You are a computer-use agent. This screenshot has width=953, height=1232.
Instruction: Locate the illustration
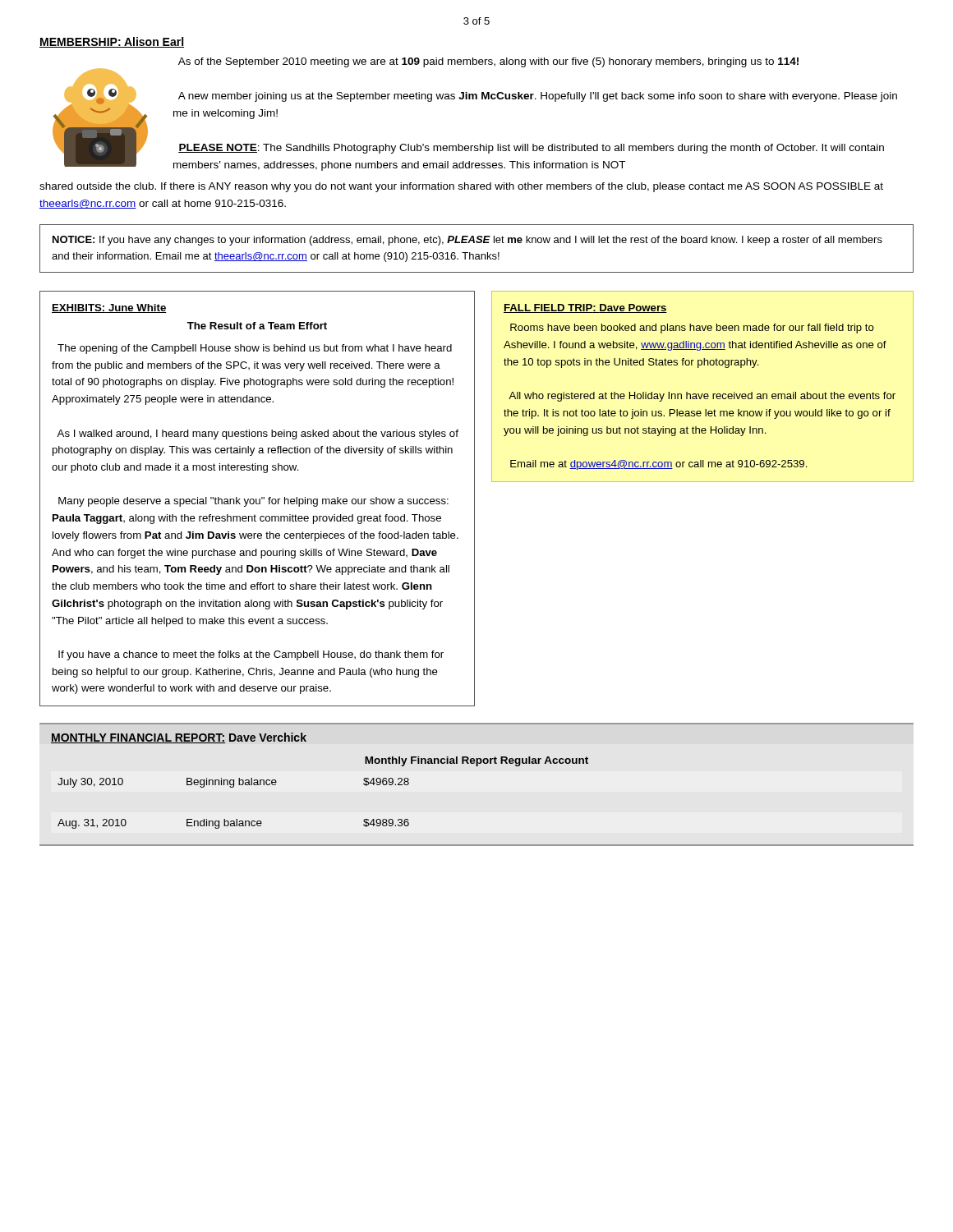click(x=100, y=110)
